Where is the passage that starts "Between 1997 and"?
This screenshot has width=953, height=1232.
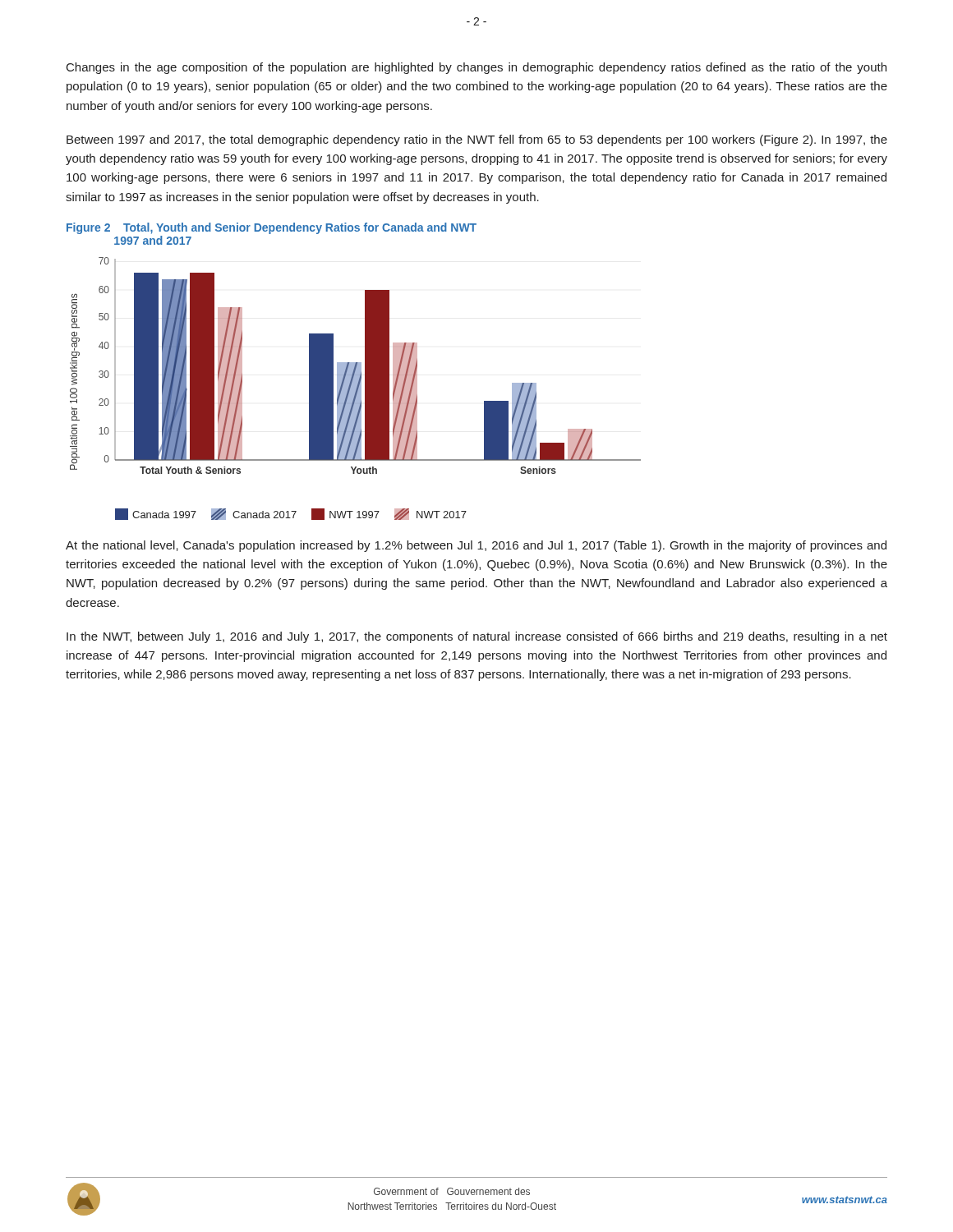(x=476, y=168)
